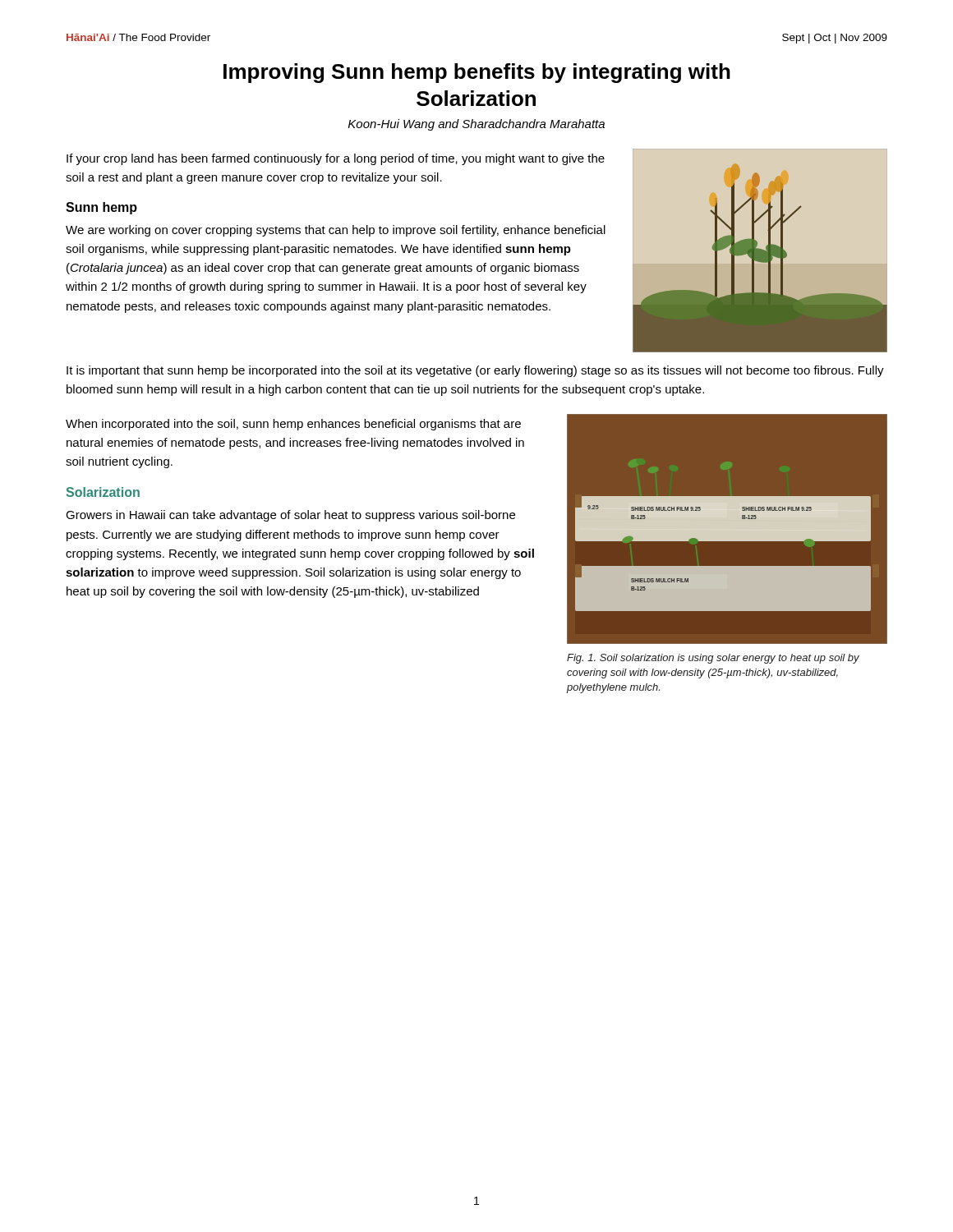Navigate to the block starting "When incorporated into the"
This screenshot has height=1232, width=953.
(x=295, y=442)
